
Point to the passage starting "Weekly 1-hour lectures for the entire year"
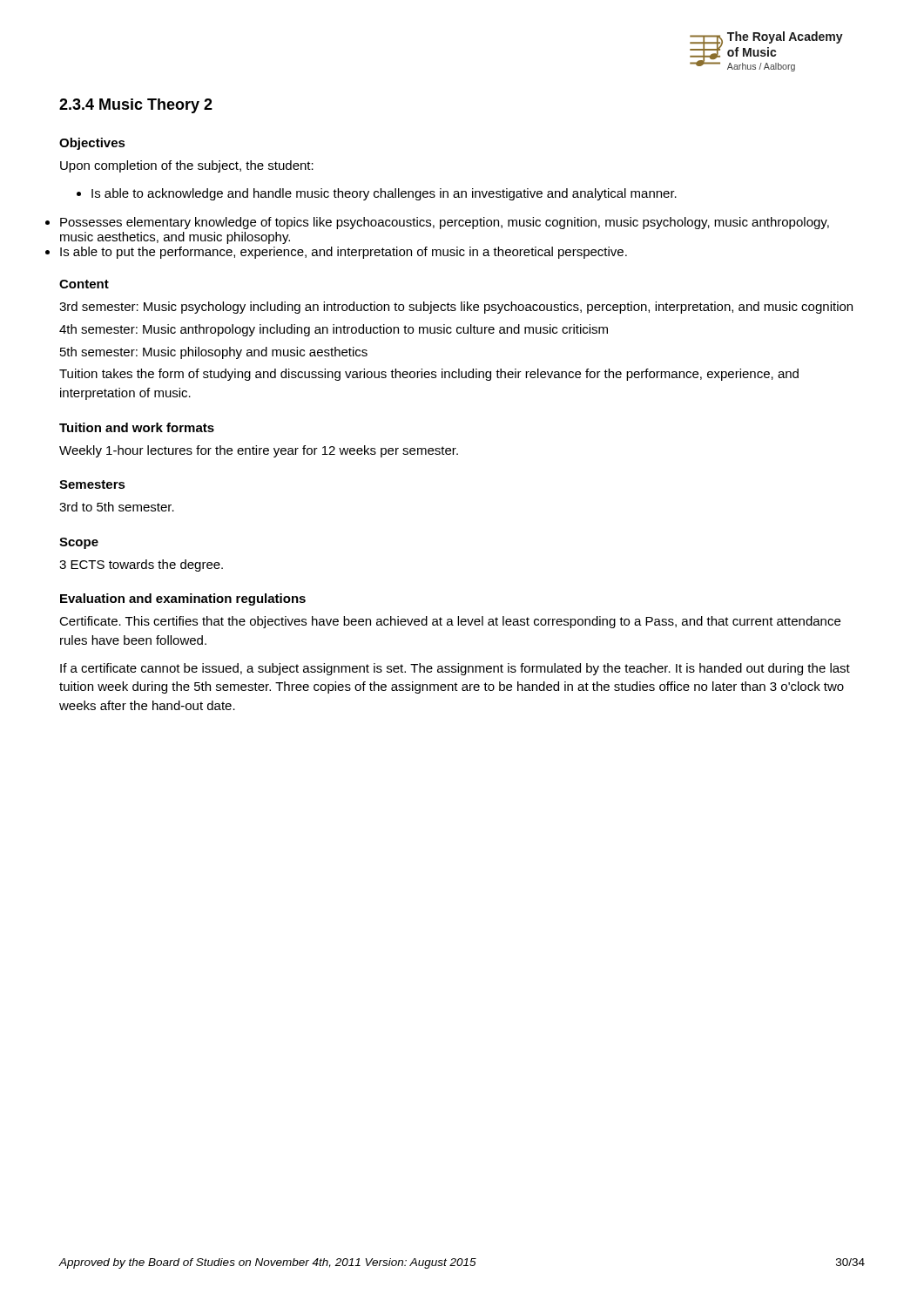click(462, 450)
